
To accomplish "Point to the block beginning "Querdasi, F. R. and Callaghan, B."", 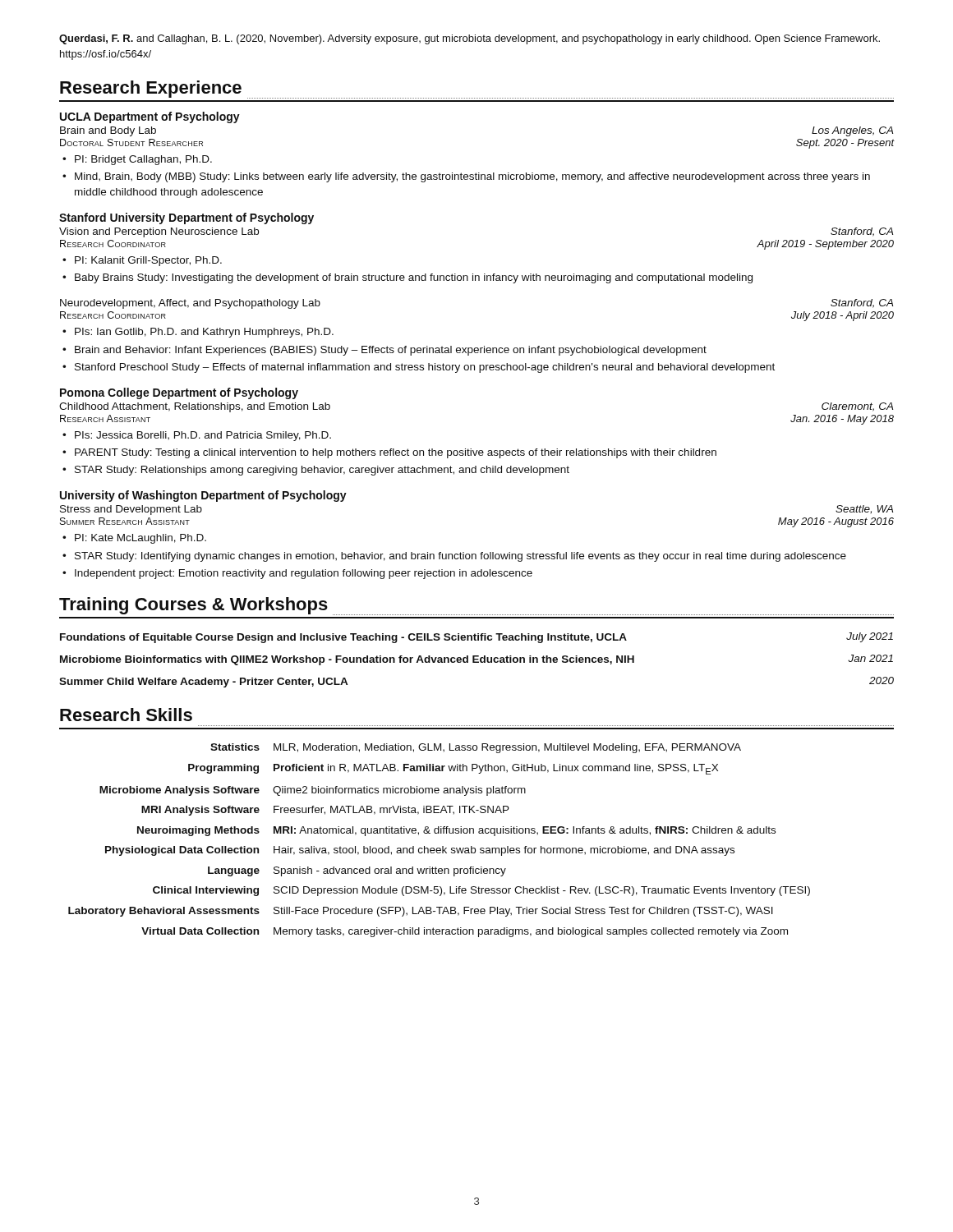I will 470,46.
